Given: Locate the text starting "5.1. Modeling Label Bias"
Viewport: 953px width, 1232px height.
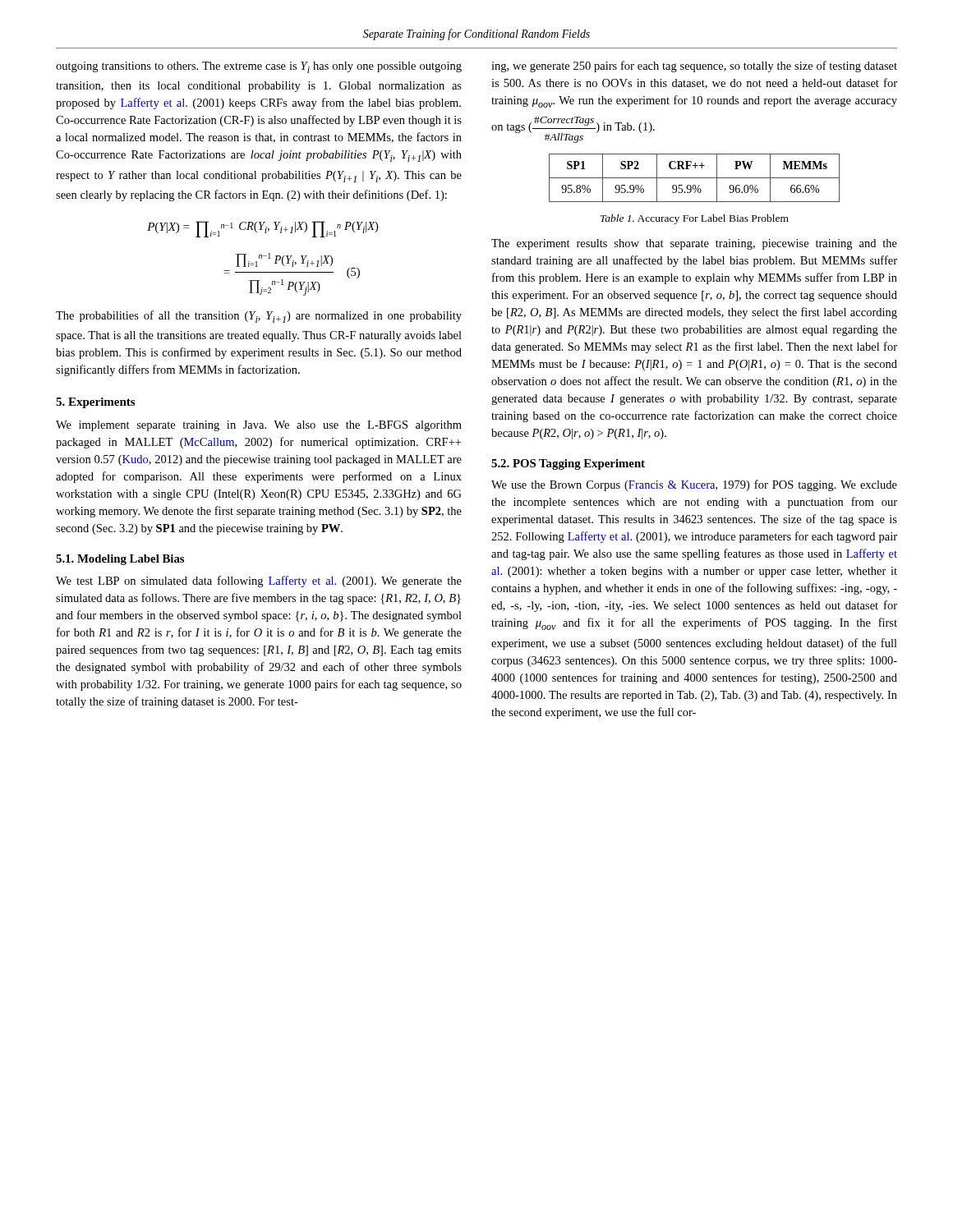Looking at the screenshot, I should (120, 559).
